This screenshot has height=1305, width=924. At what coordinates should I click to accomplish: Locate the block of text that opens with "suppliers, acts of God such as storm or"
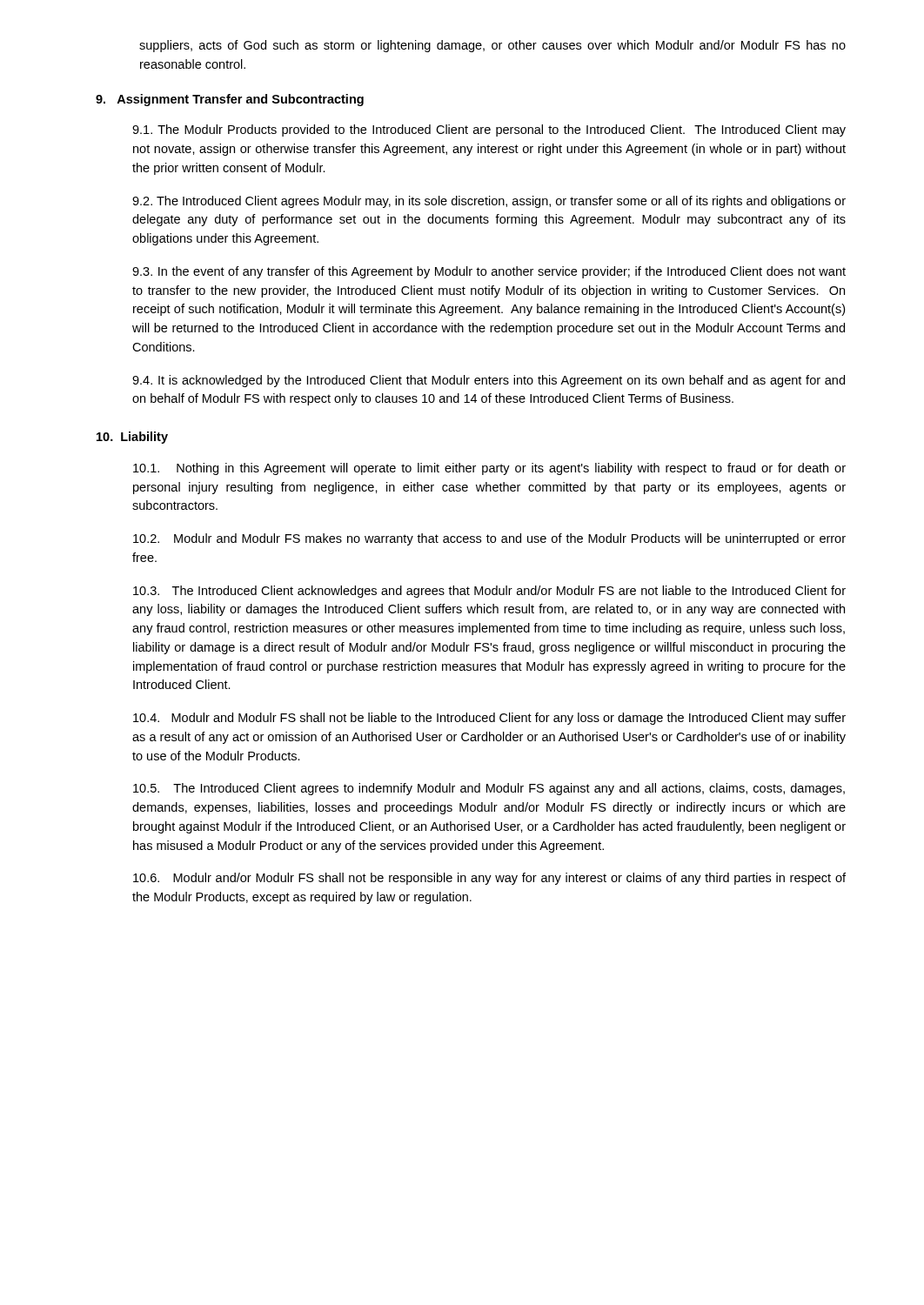[492, 55]
